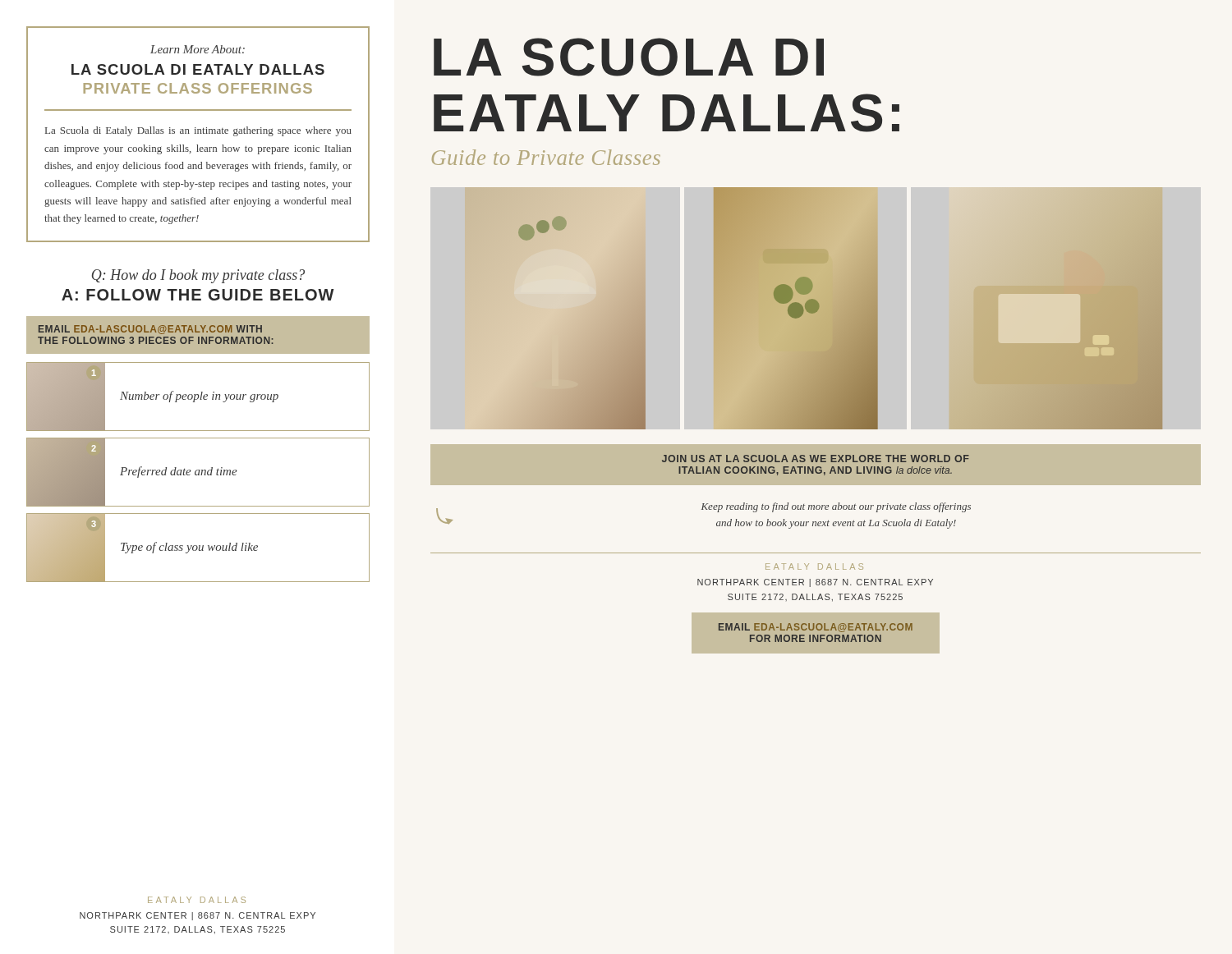Find the text with the text "Guide to Private Classes"
This screenshot has width=1232, height=954.
(x=546, y=158)
